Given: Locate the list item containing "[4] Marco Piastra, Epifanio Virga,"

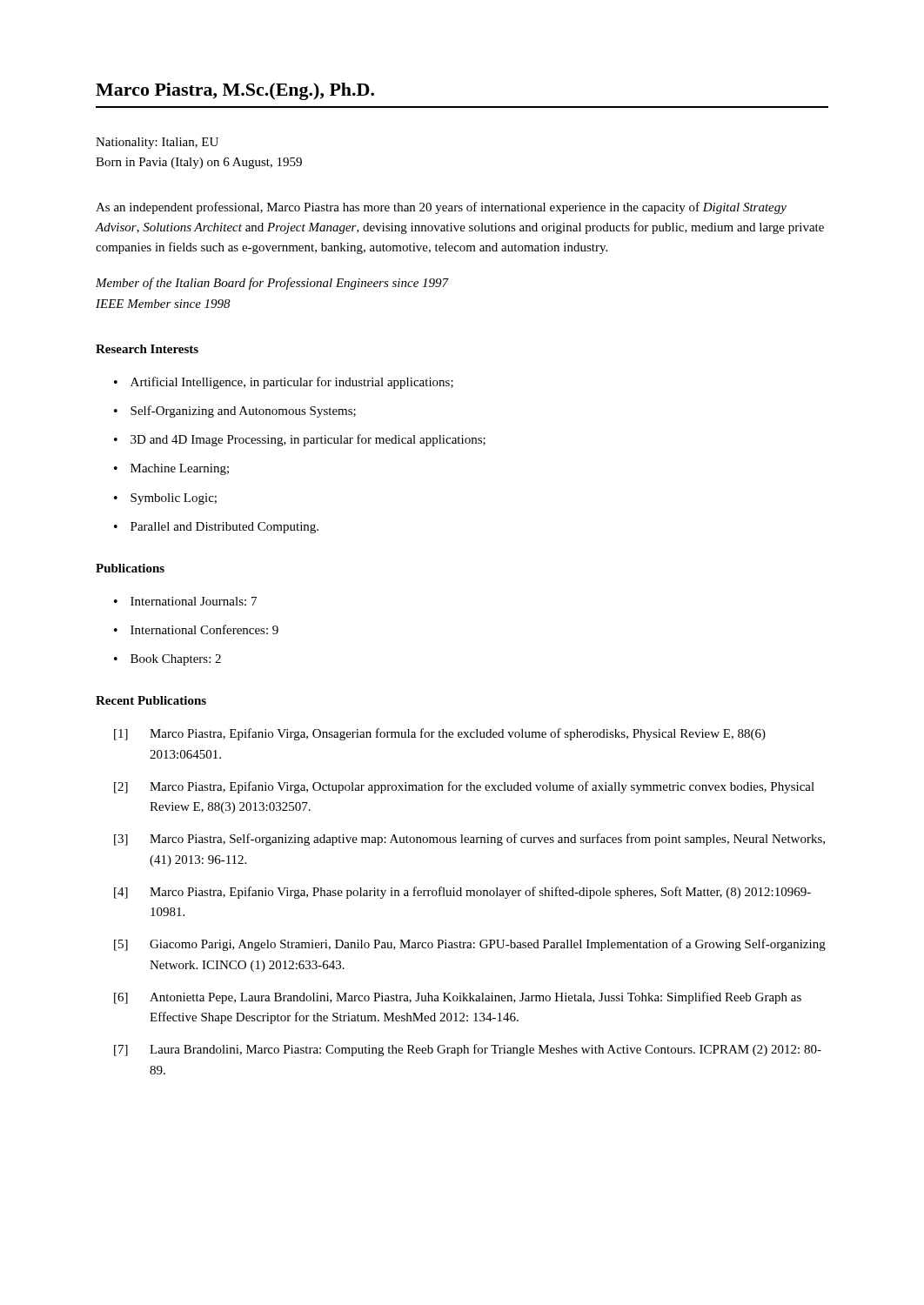Looking at the screenshot, I should pos(471,902).
